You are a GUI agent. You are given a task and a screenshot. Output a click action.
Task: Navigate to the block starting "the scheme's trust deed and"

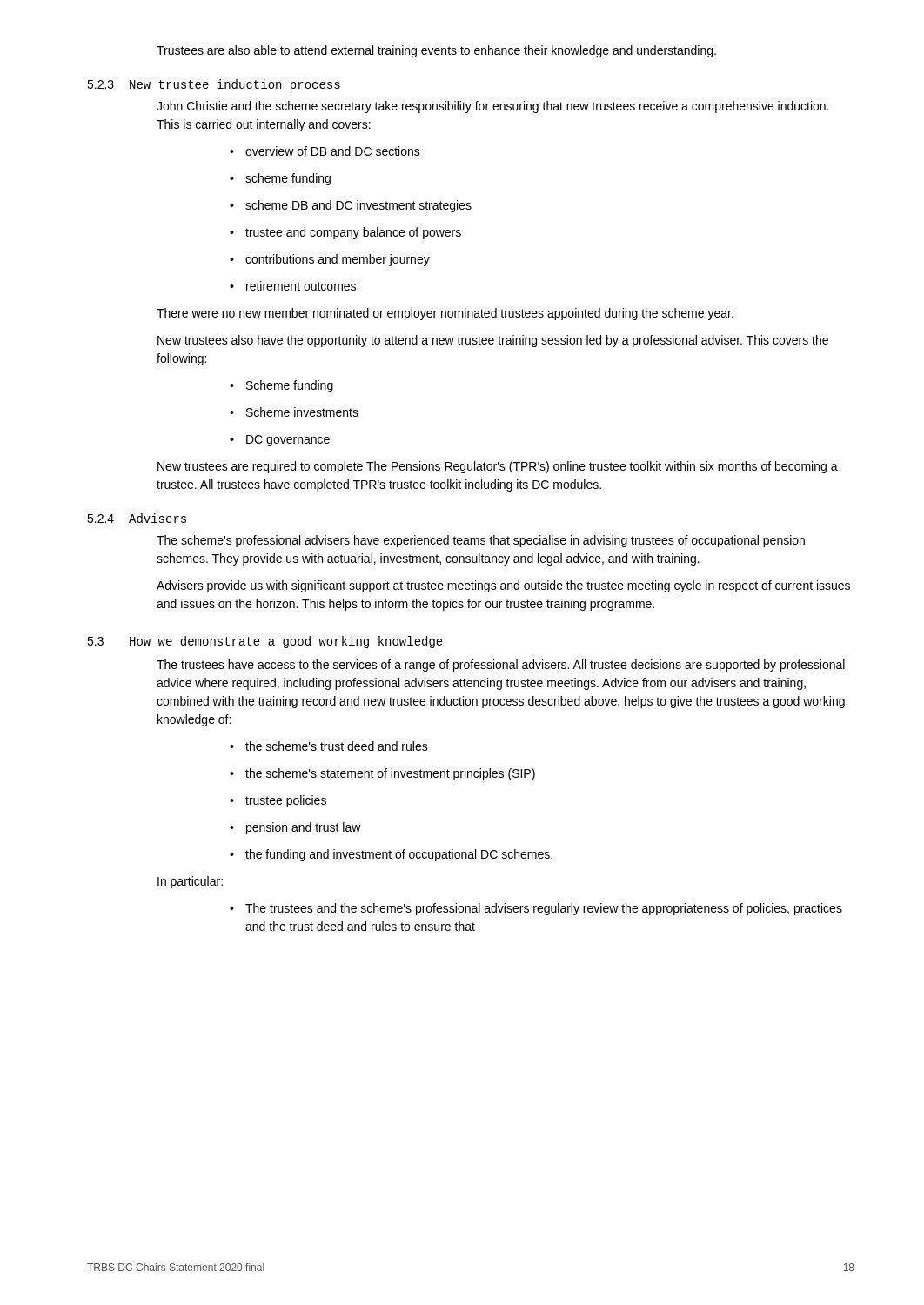tap(329, 746)
